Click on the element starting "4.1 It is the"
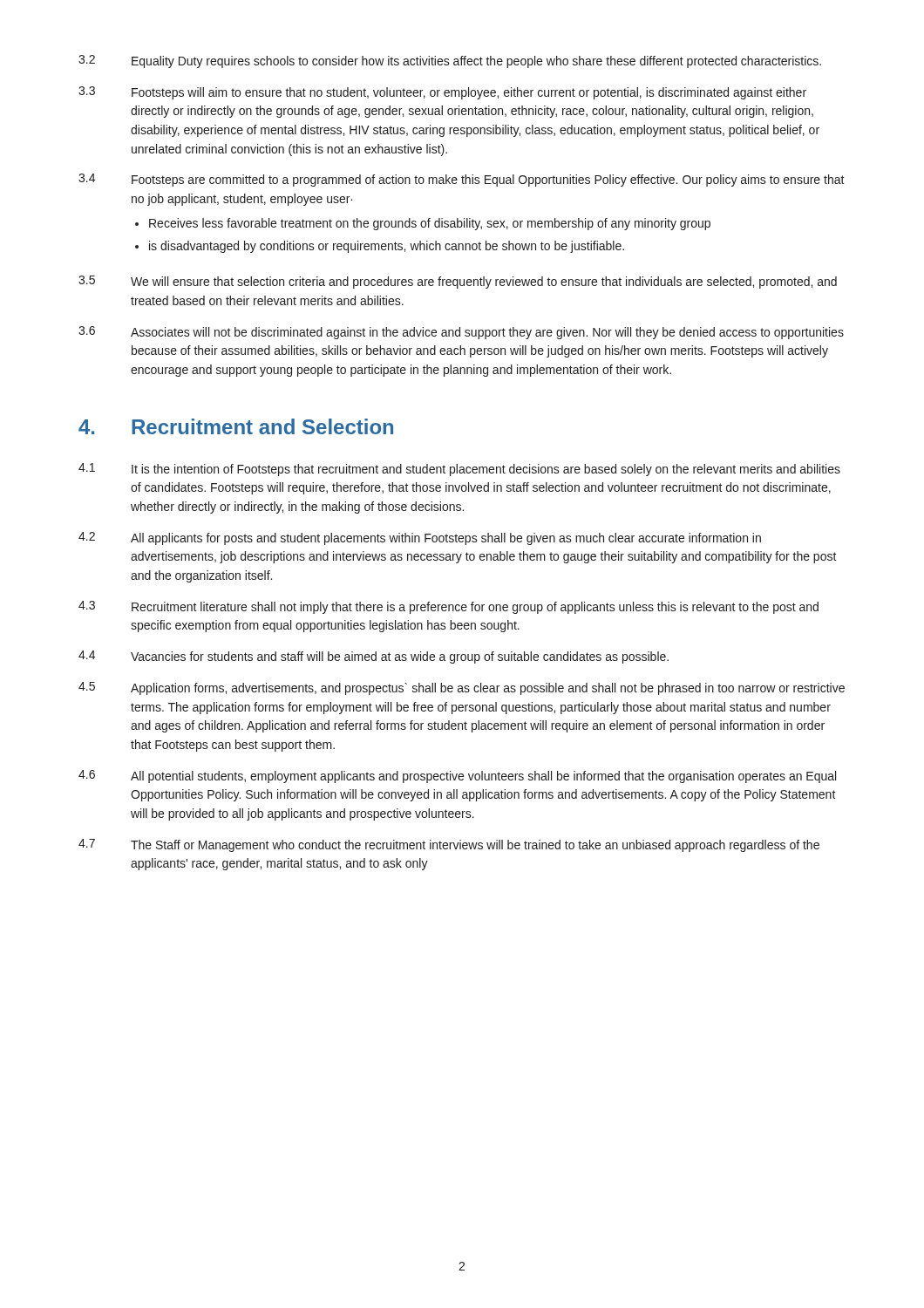Image resolution: width=924 pixels, height=1308 pixels. pos(462,488)
